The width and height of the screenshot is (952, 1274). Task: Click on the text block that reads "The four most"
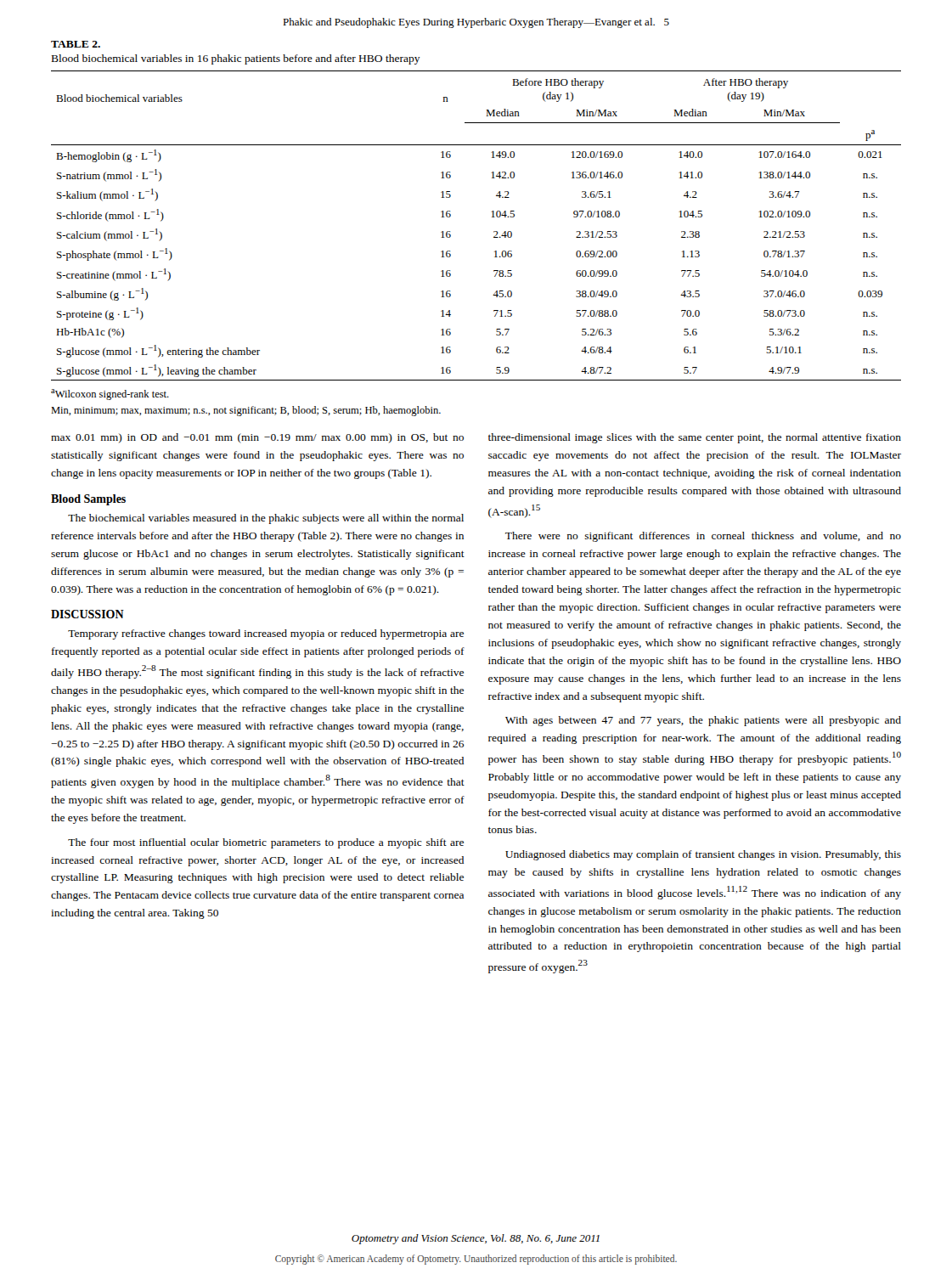coord(258,877)
